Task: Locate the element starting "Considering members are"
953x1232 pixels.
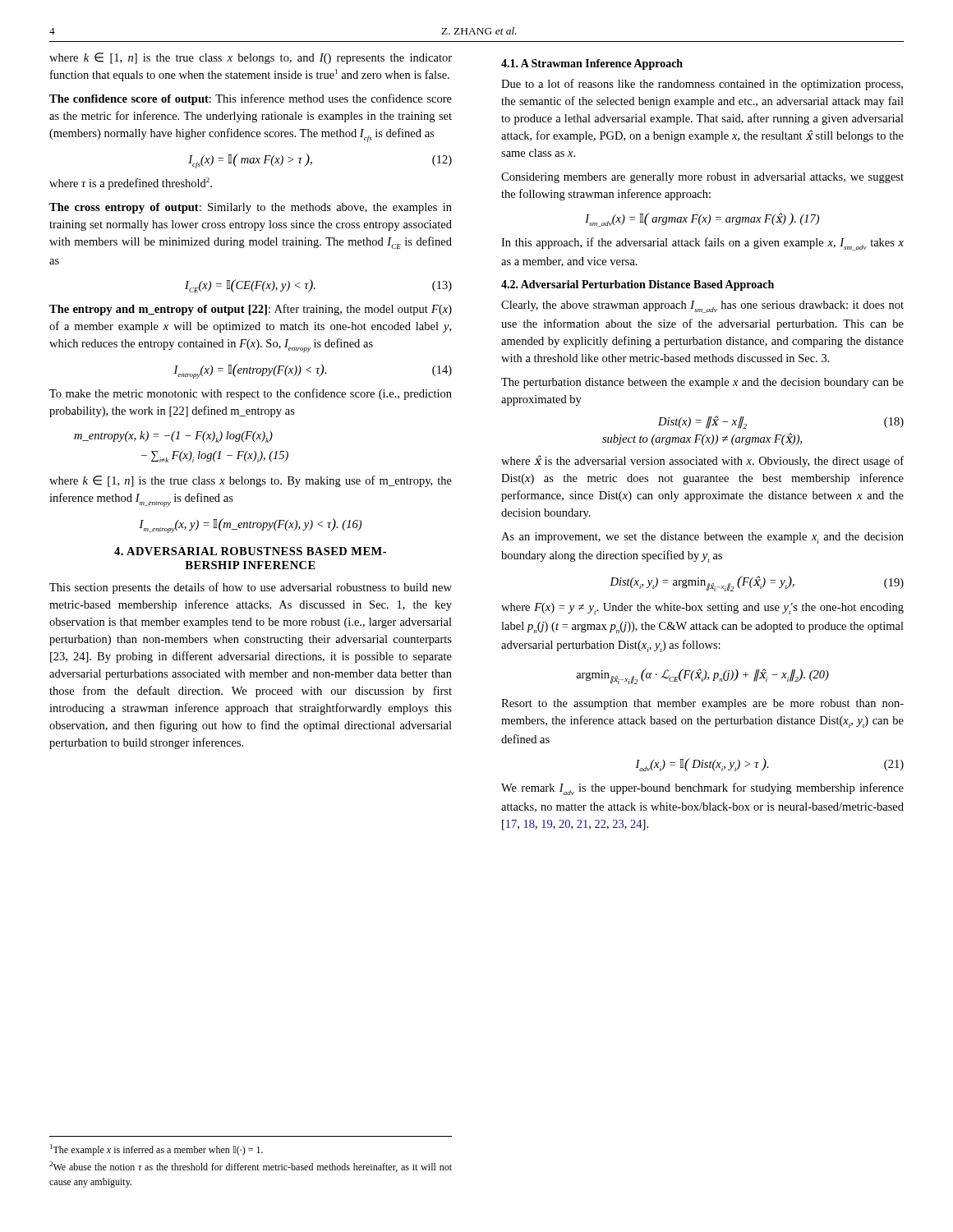Action: 702,186
